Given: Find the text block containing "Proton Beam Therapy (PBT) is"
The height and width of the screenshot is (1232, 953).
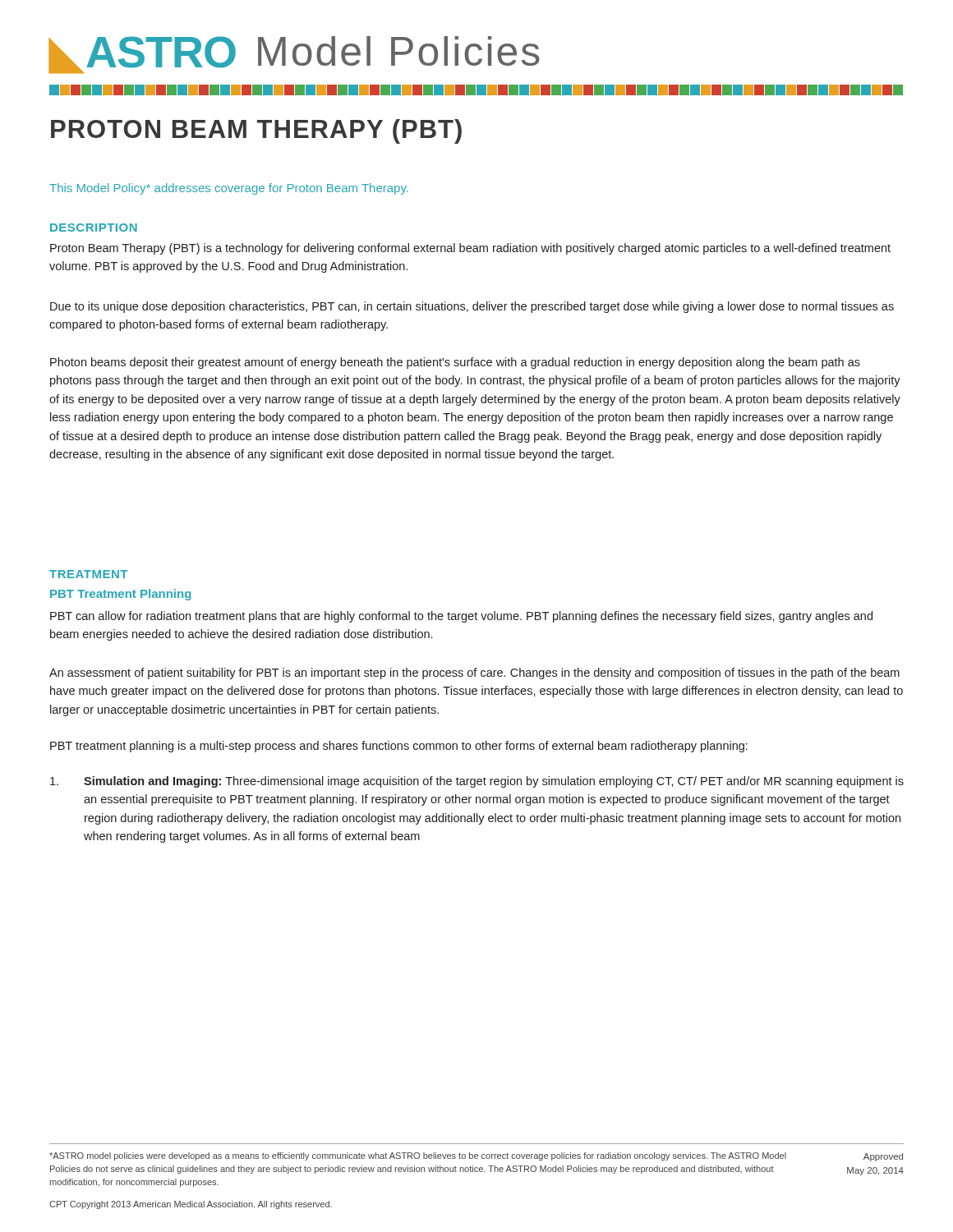Looking at the screenshot, I should (x=476, y=257).
